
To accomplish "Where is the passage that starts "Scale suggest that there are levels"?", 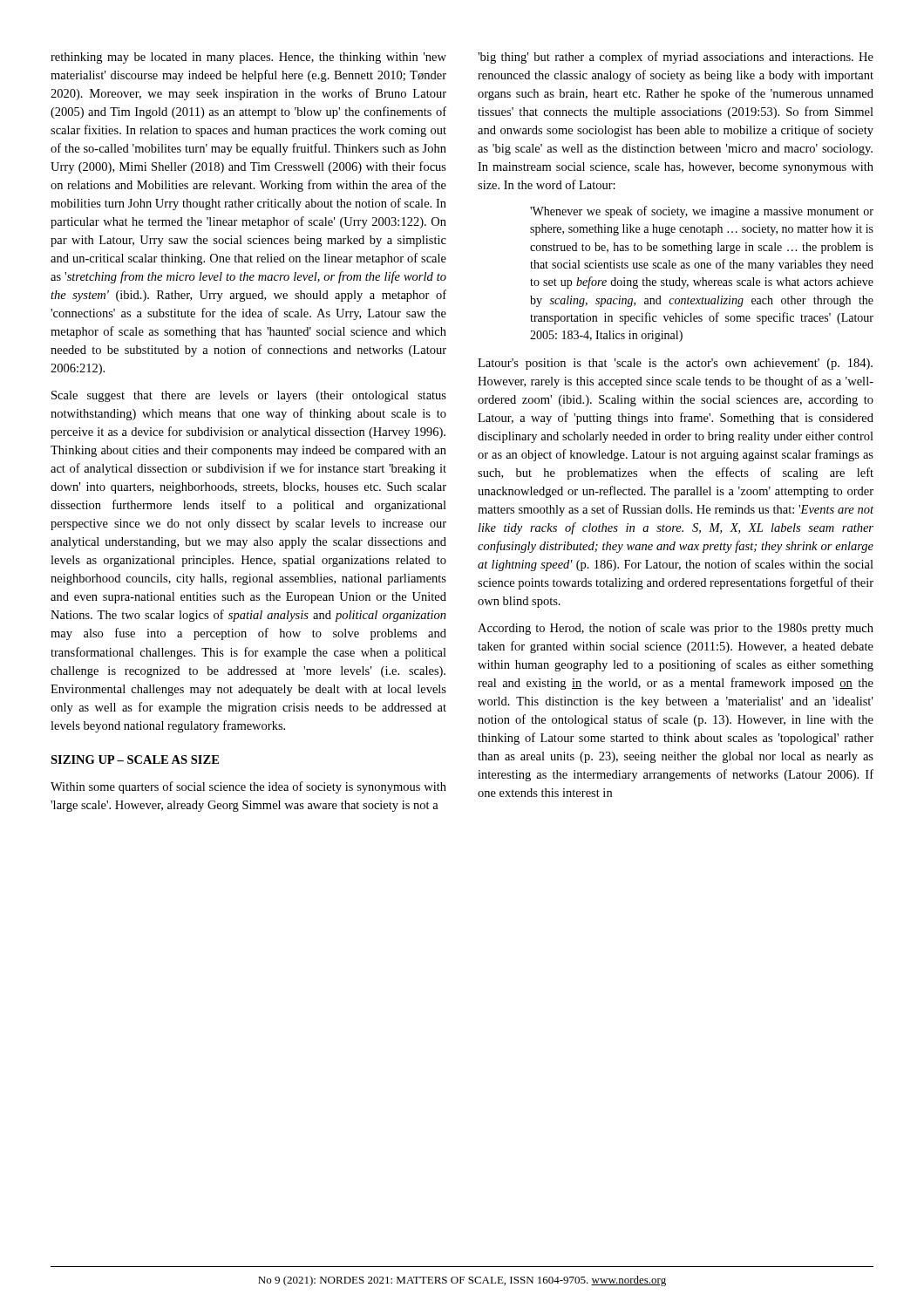I will pos(248,561).
